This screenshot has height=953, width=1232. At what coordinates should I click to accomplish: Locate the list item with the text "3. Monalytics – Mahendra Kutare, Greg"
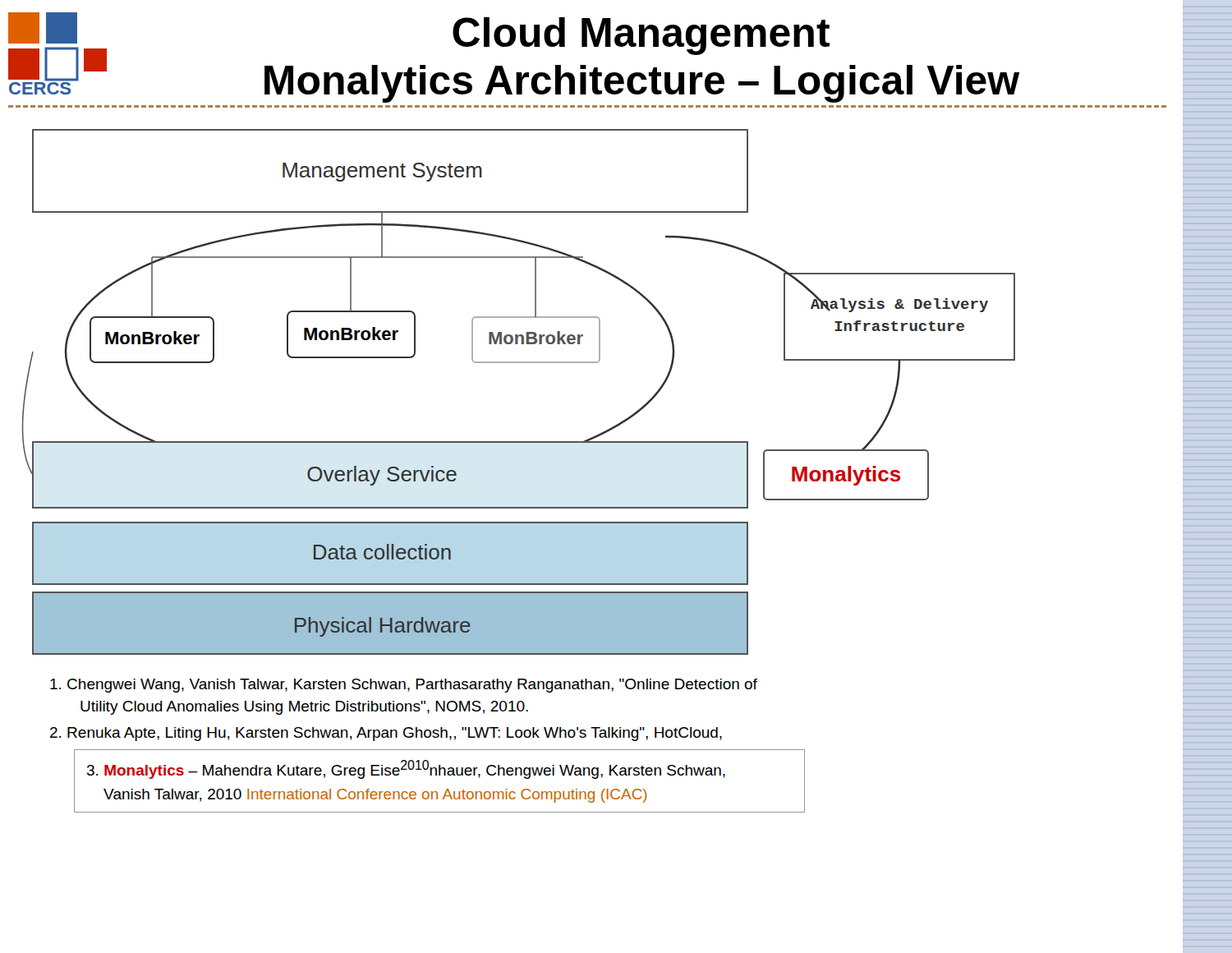click(x=439, y=781)
